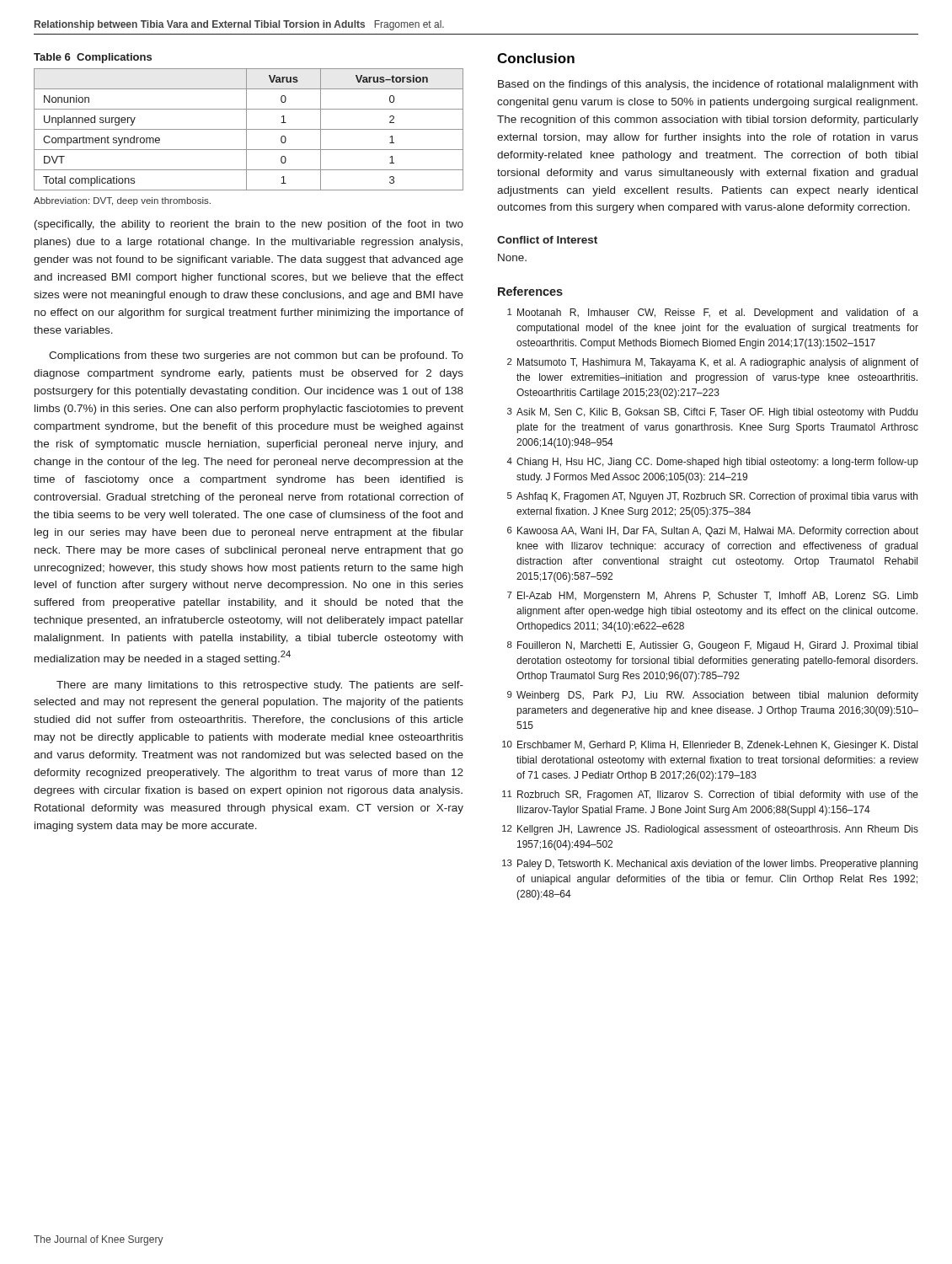Point to the block beginning "8Fouilleron N, Marchetti E,"
The height and width of the screenshot is (1264, 952).
coord(708,661)
